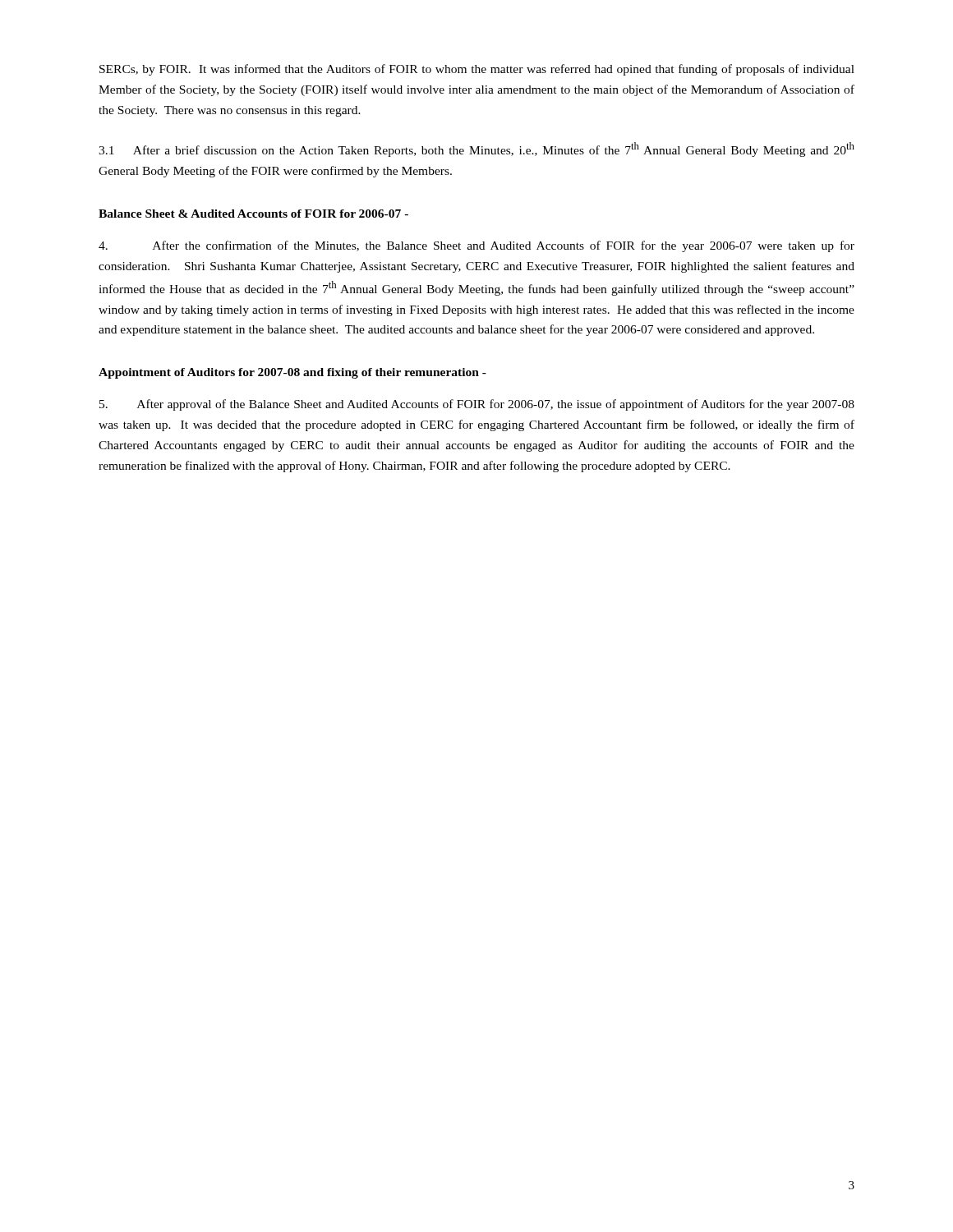Click on the text block containing "After approval of the Balance Sheet and Audited"

[476, 434]
